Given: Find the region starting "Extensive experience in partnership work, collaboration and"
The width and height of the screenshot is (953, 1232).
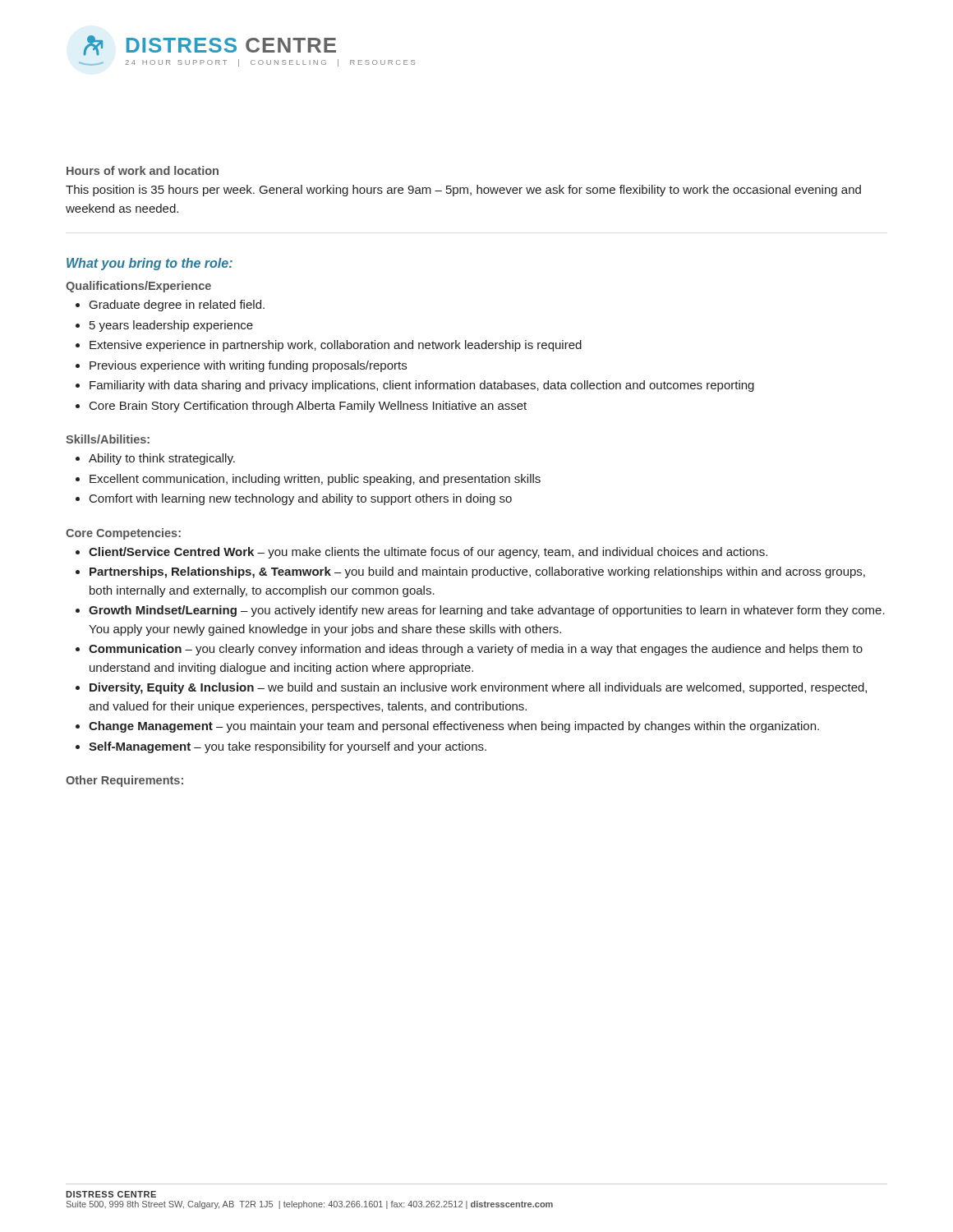Looking at the screenshot, I should [x=335, y=345].
